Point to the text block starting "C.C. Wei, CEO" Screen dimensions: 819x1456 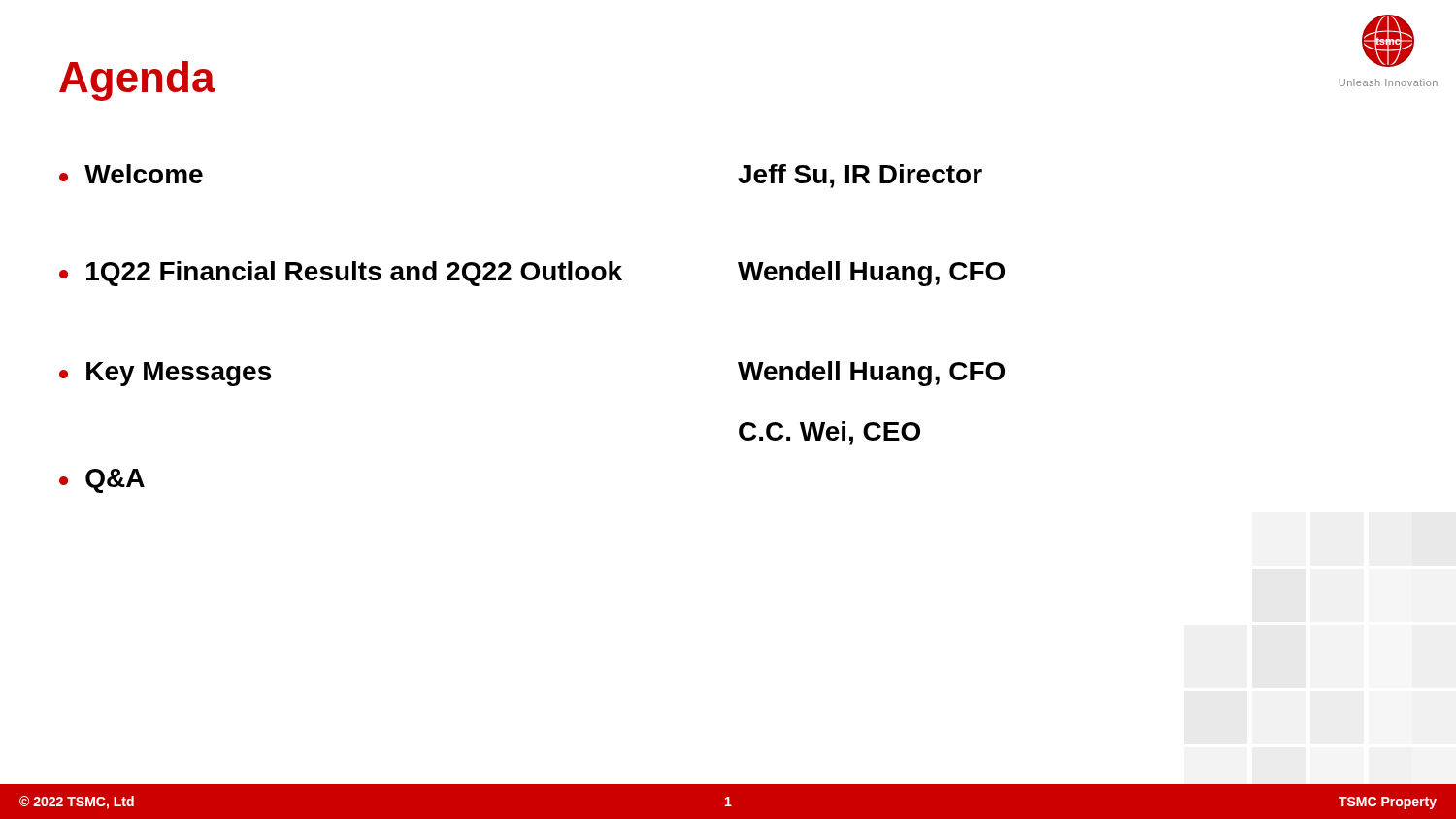830,432
